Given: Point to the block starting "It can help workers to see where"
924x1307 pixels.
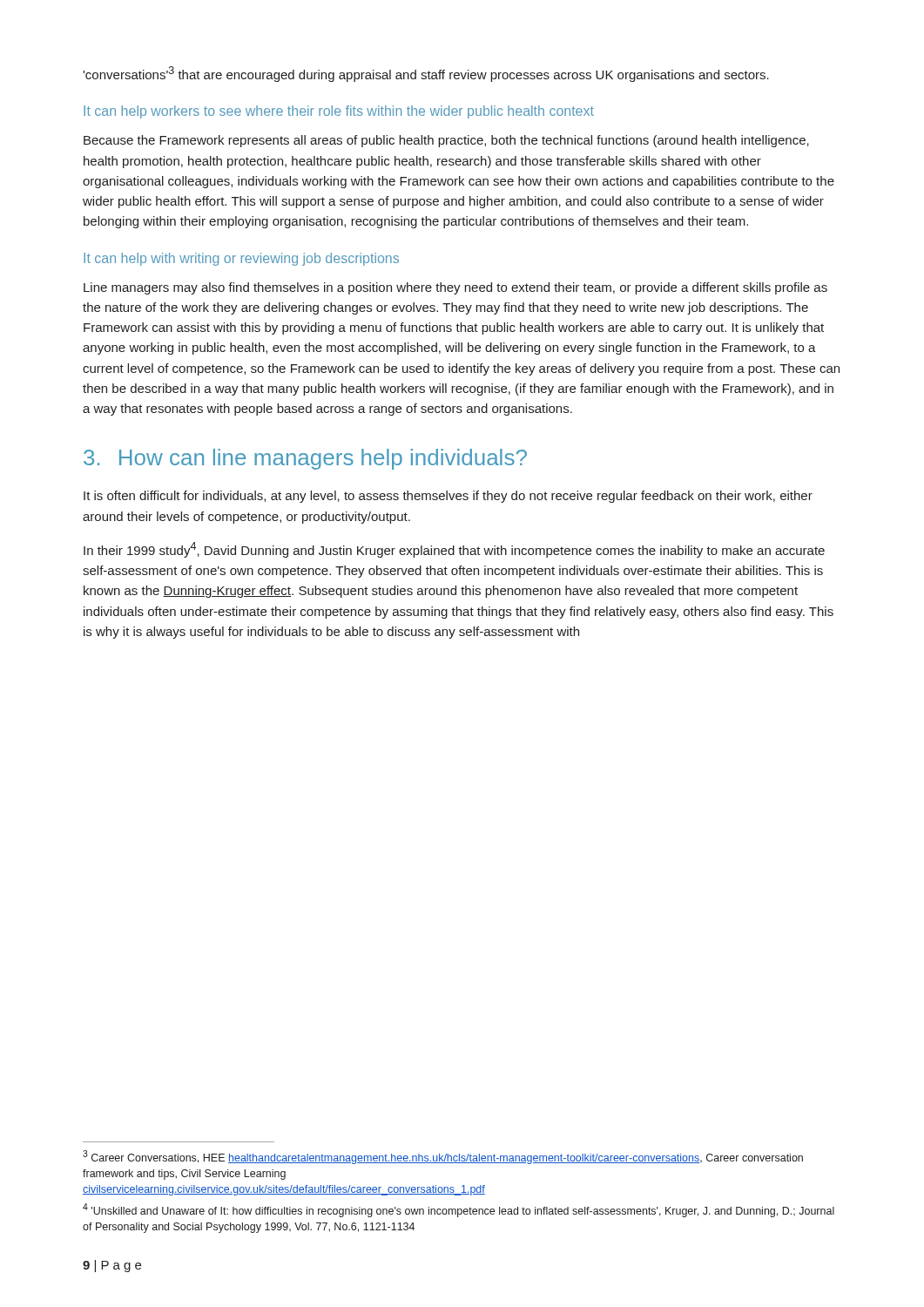Looking at the screenshot, I should coord(338,111).
